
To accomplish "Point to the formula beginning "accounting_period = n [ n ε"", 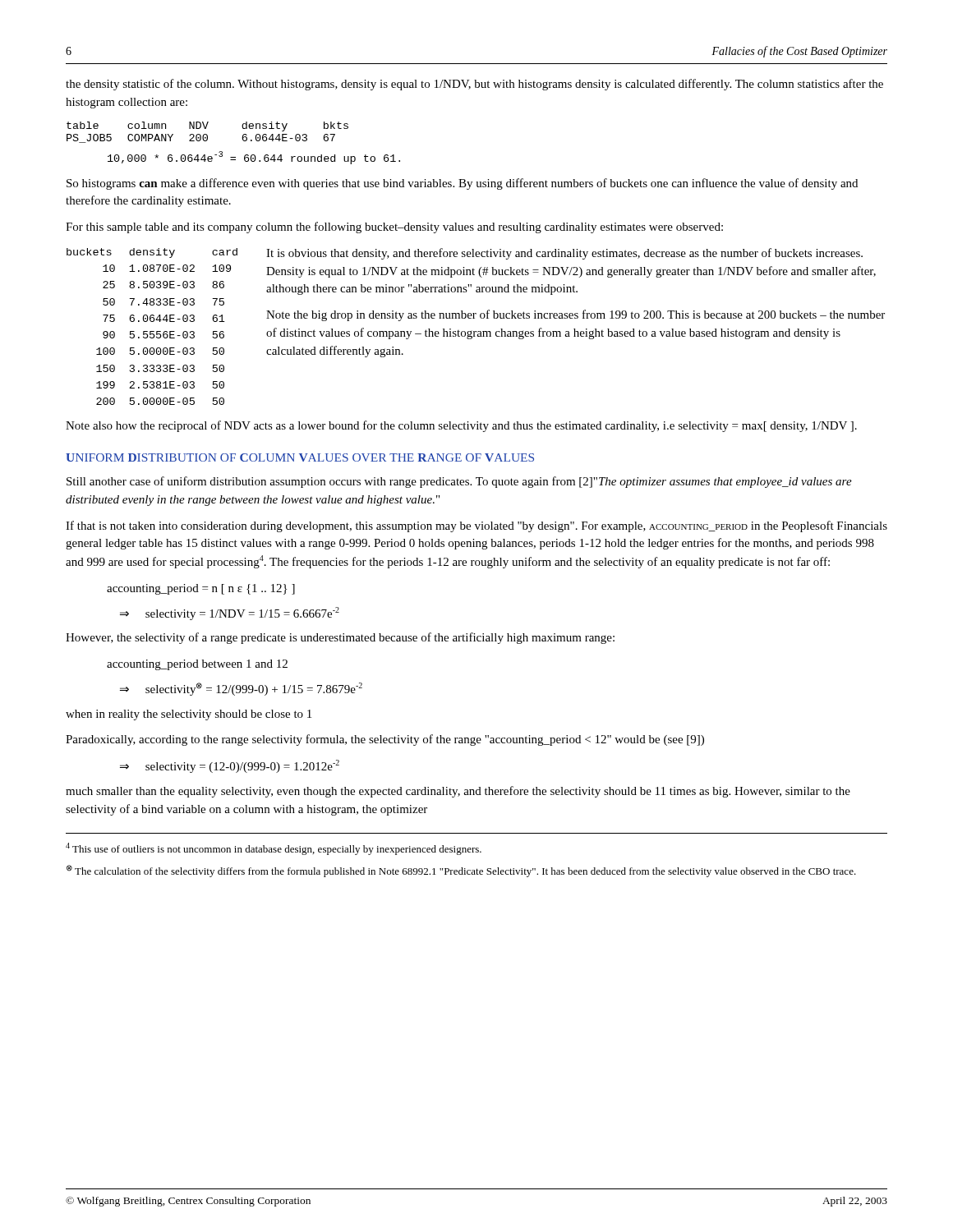I will [x=201, y=589].
